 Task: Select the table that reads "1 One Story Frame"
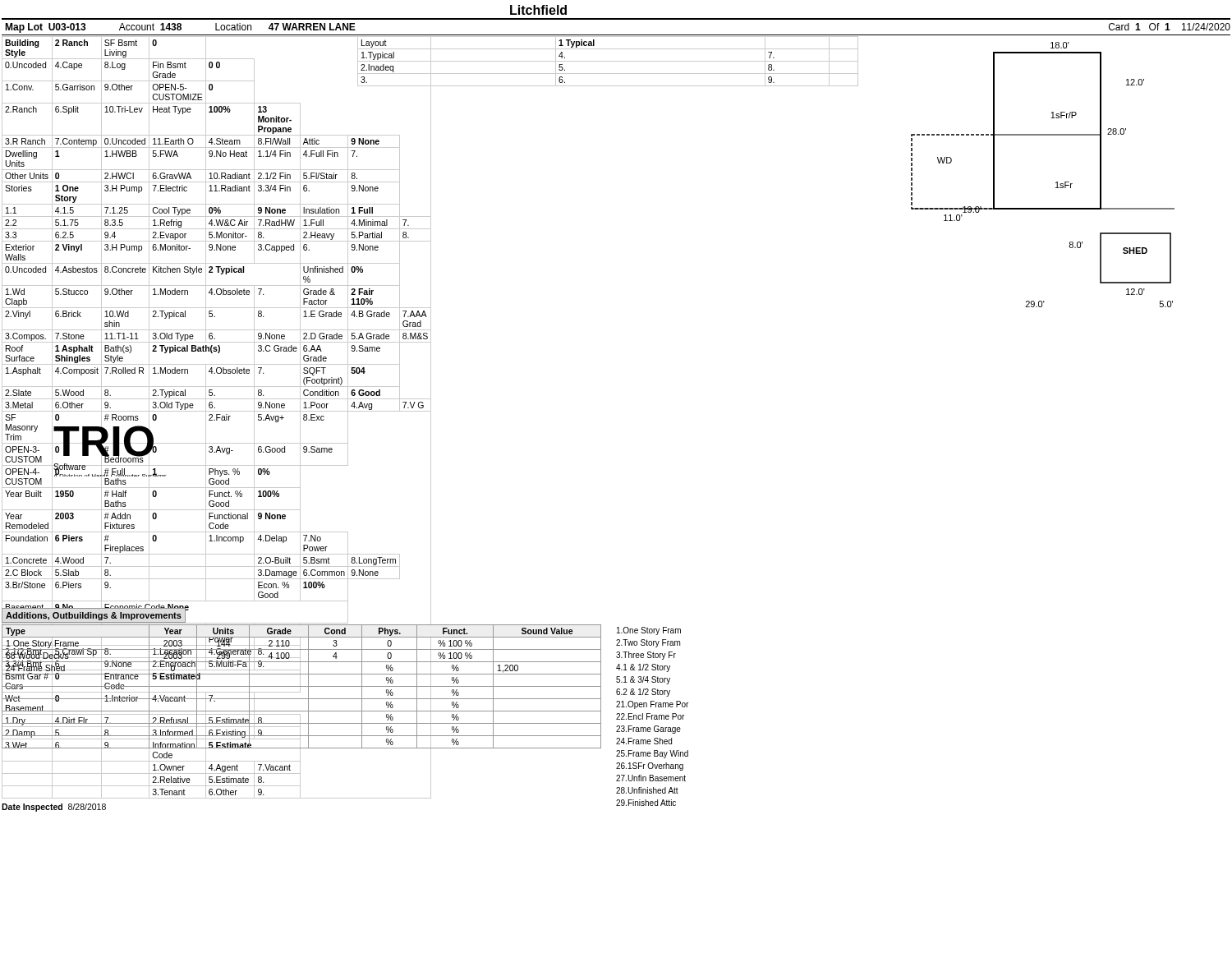click(x=301, y=686)
